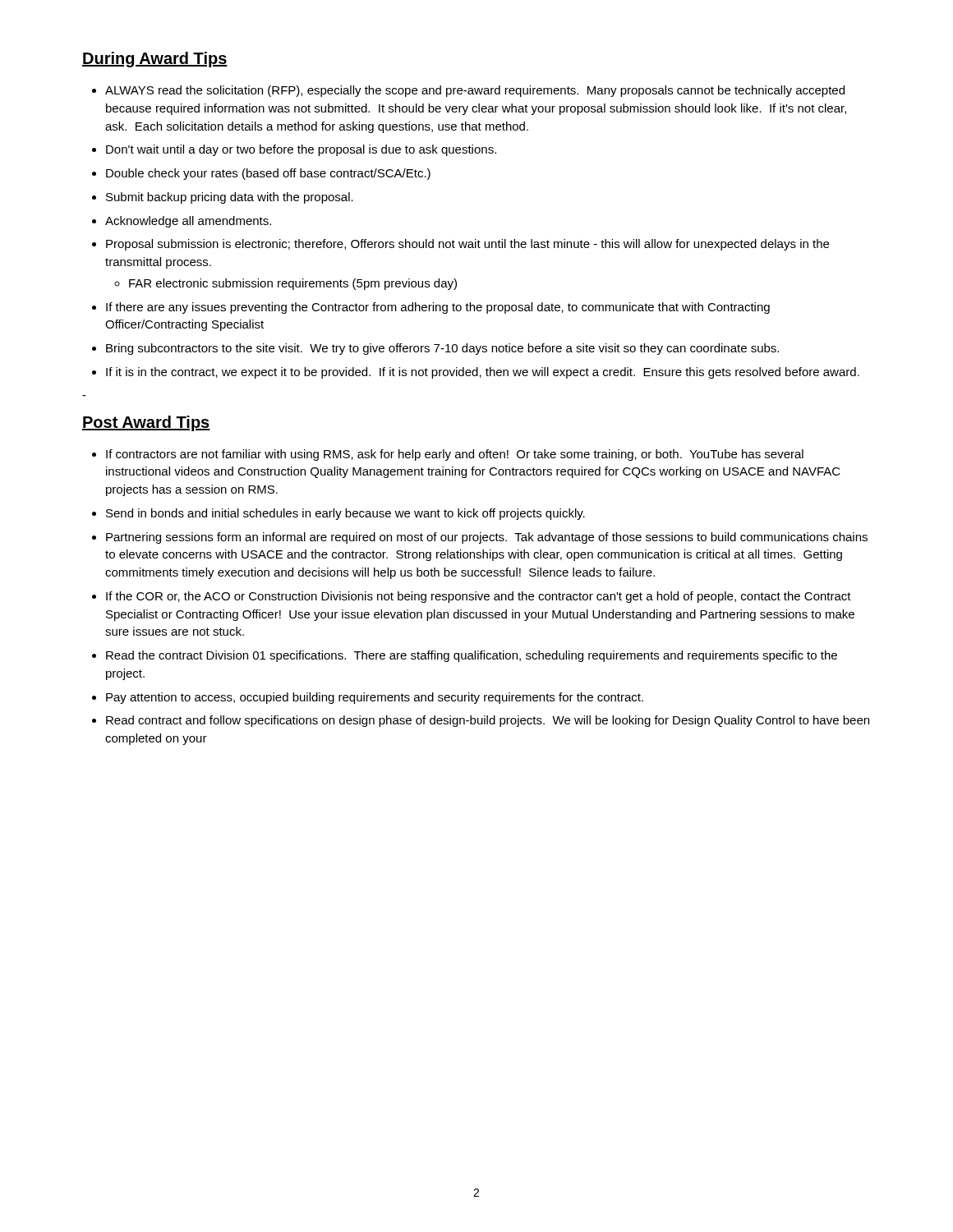The image size is (953, 1232).
Task: Find the passage starting "If contractors are not"
Action: 473,471
